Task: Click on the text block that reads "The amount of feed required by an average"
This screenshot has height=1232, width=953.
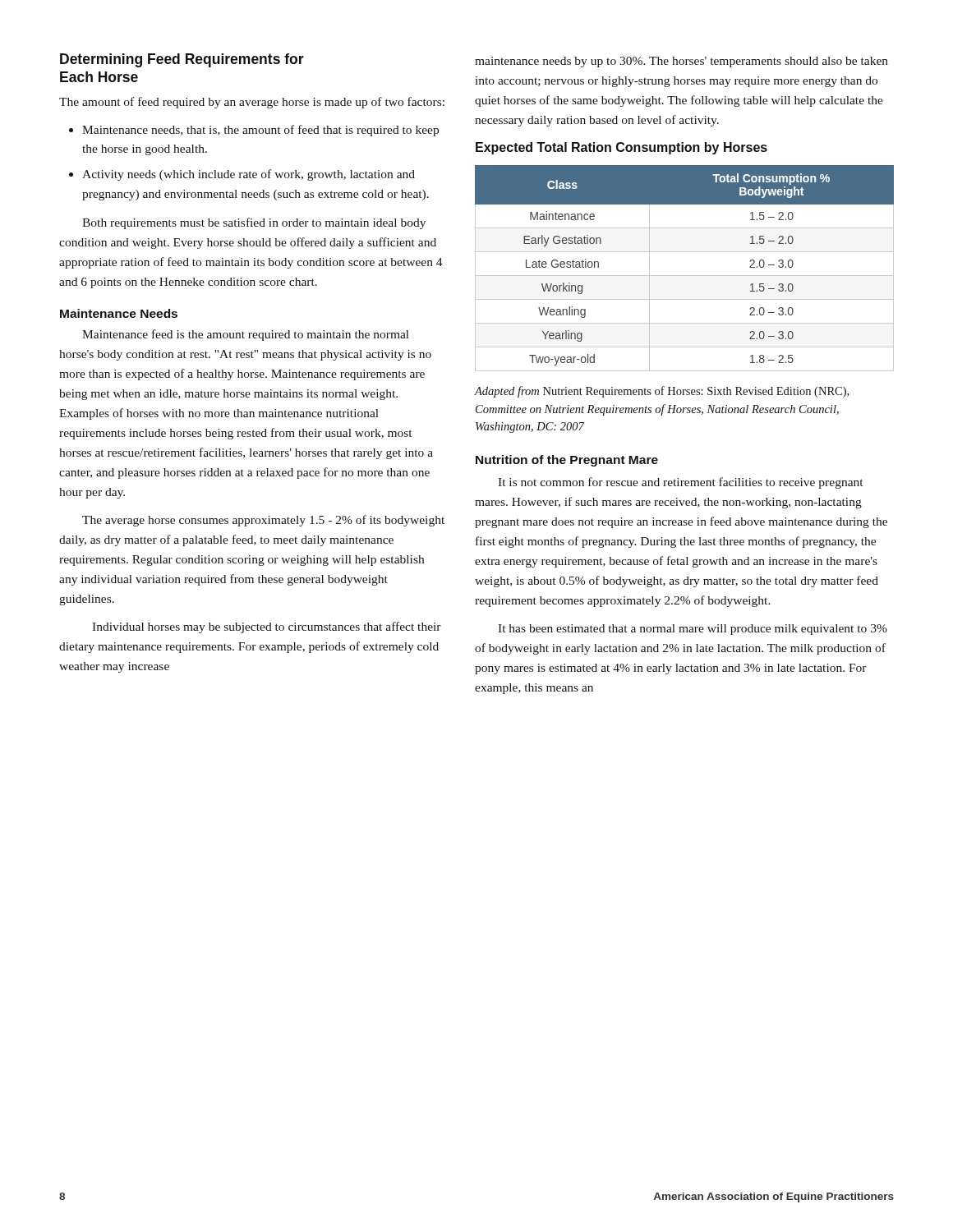Action: [252, 102]
